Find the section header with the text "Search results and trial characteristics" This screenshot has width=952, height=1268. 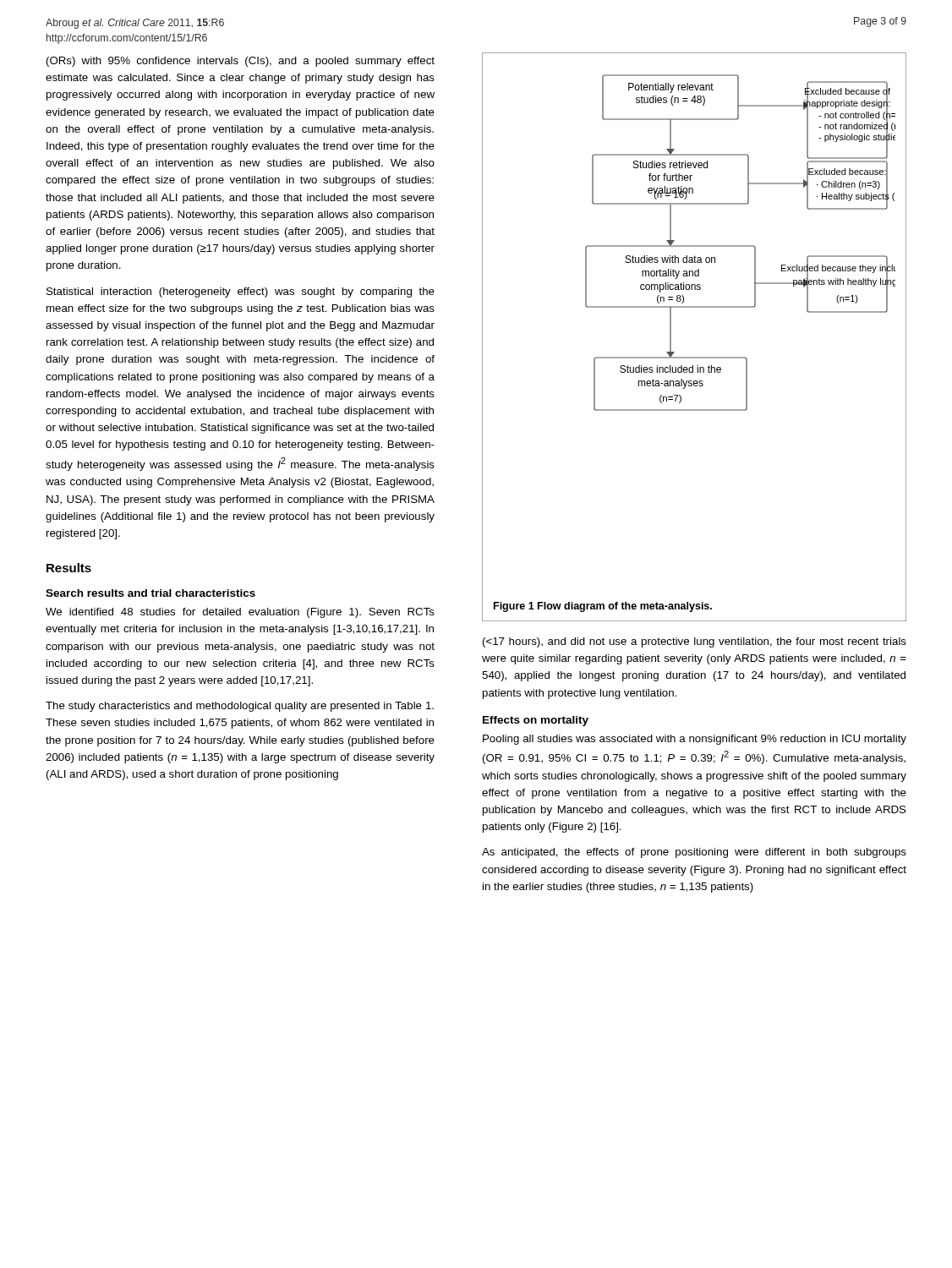pyautogui.click(x=151, y=593)
